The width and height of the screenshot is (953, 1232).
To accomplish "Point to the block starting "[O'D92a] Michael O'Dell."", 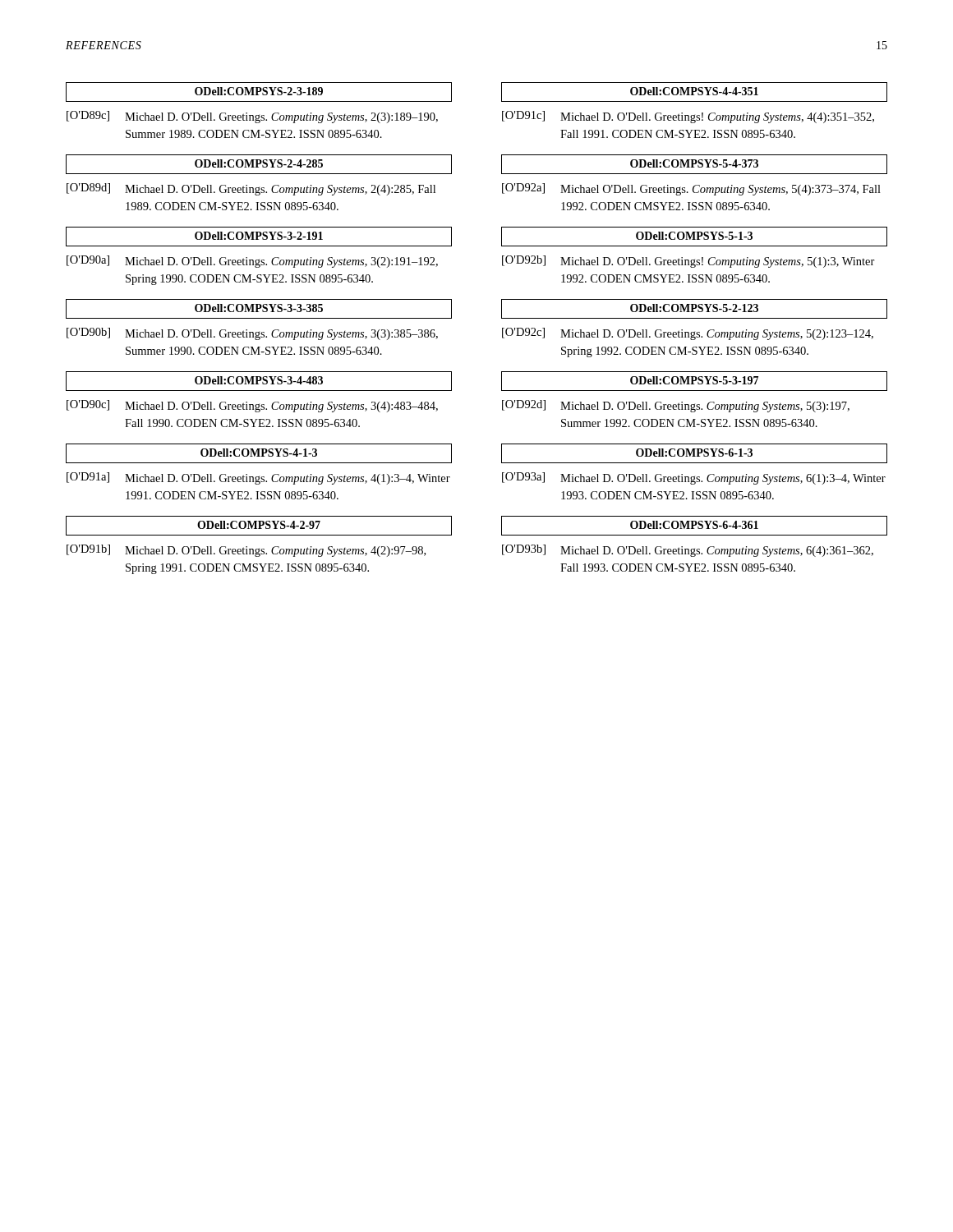I will pos(694,198).
